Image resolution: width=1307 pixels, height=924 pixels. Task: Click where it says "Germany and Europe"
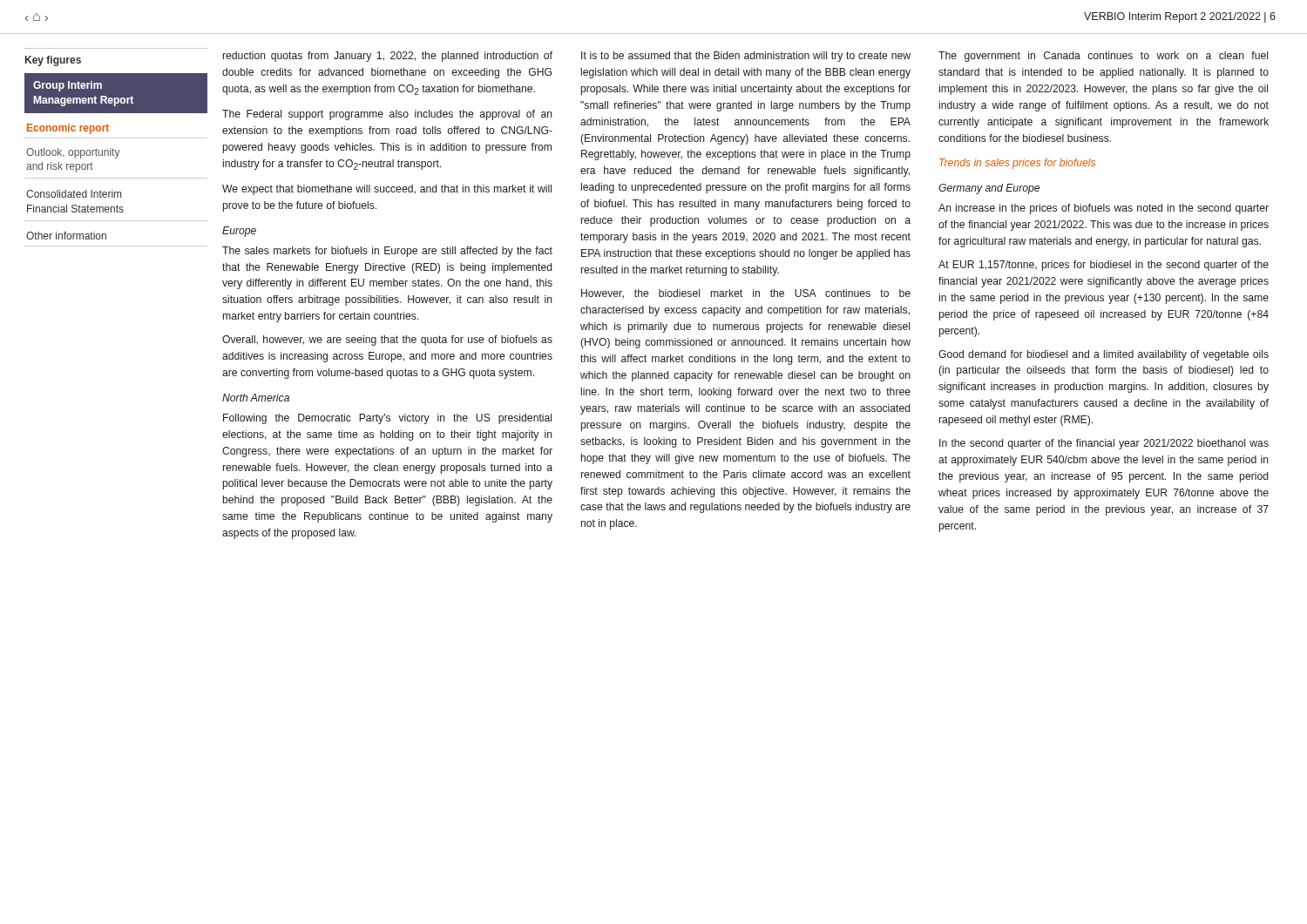coord(989,188)
